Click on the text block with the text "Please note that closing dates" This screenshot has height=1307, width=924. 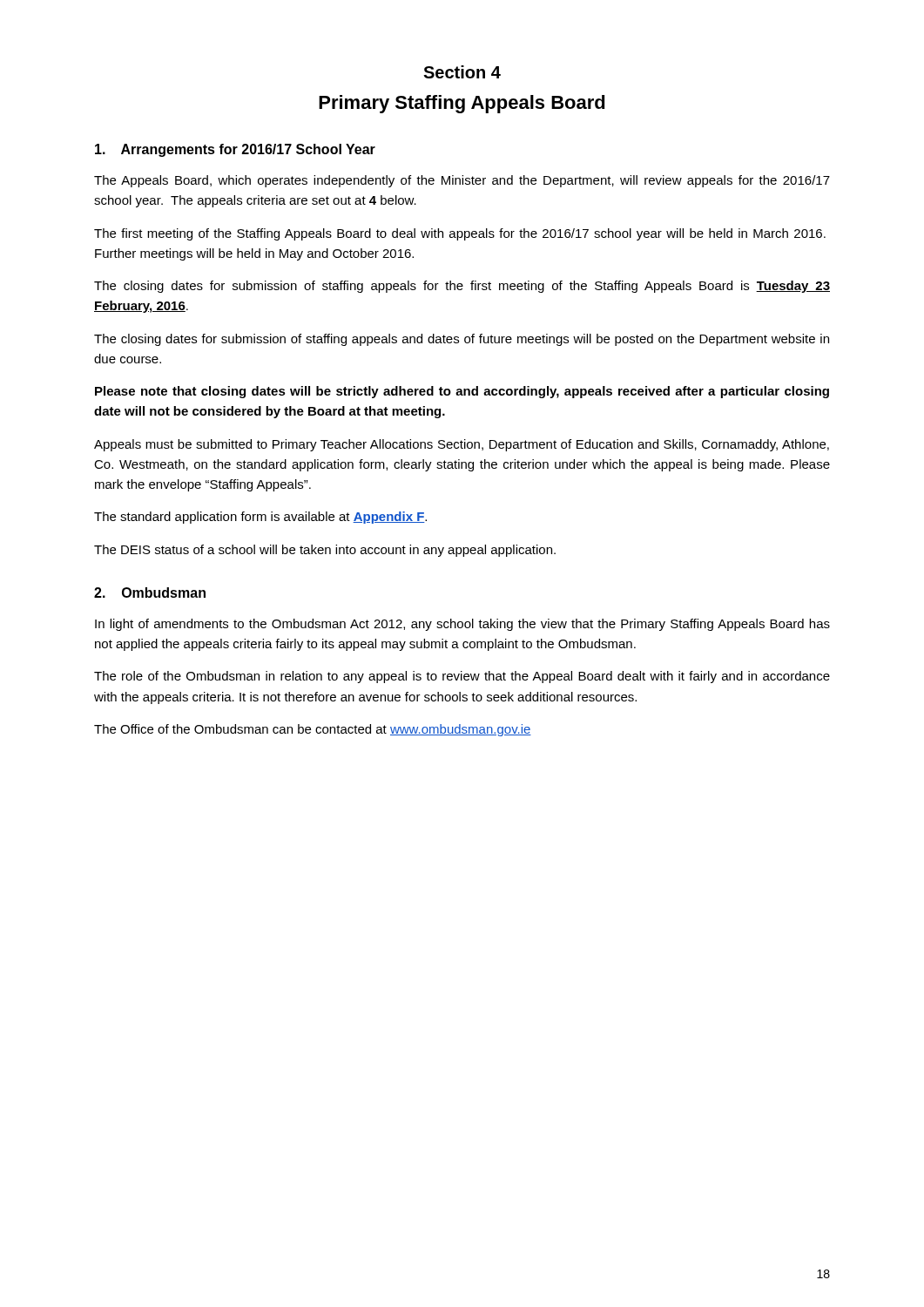click(x=462, y=401)
